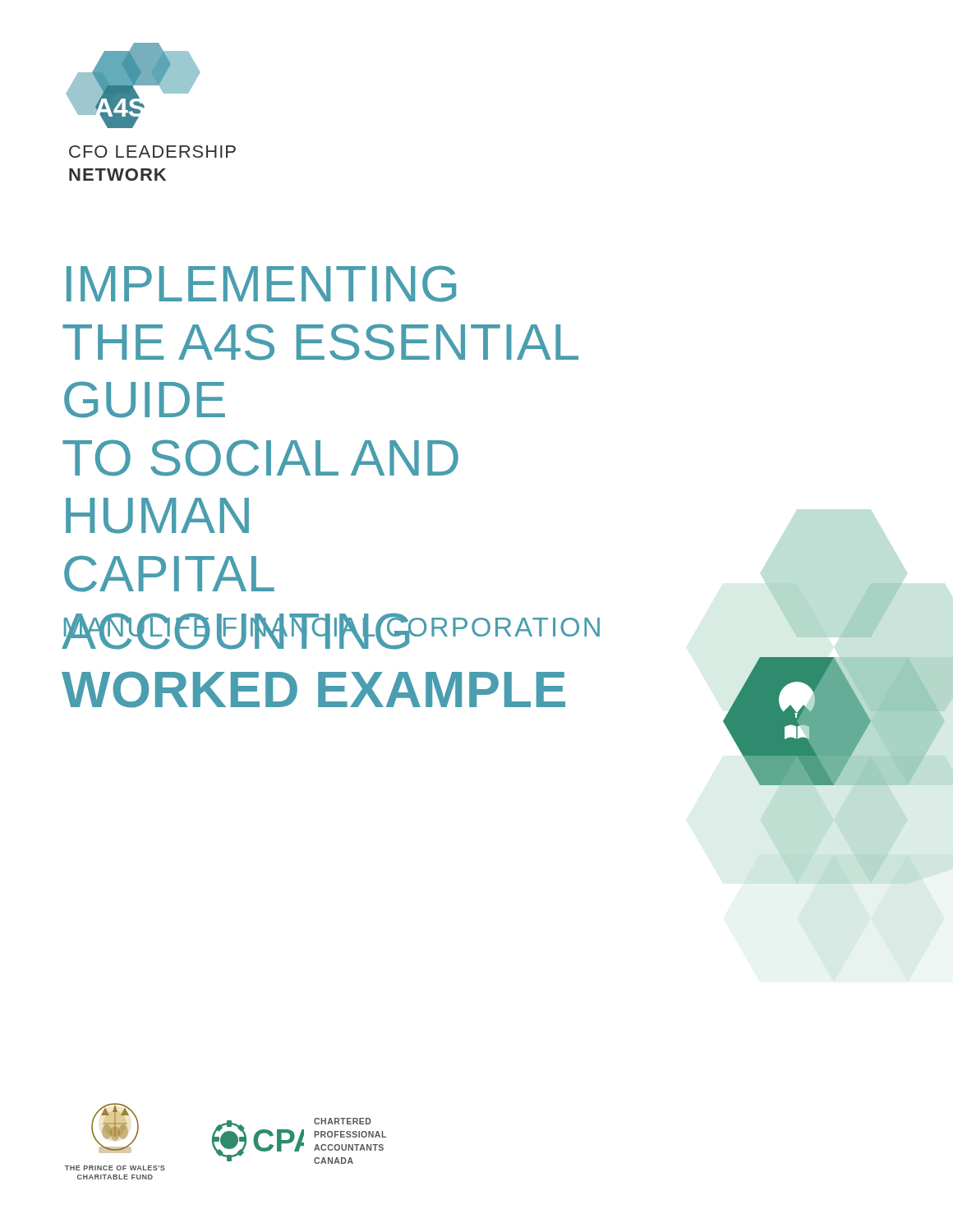Screen dimensions: 1232x953
Task: Select the passage starting "MANULIFE FINANCIAL CORPORATION"
Action: point(349,628)
